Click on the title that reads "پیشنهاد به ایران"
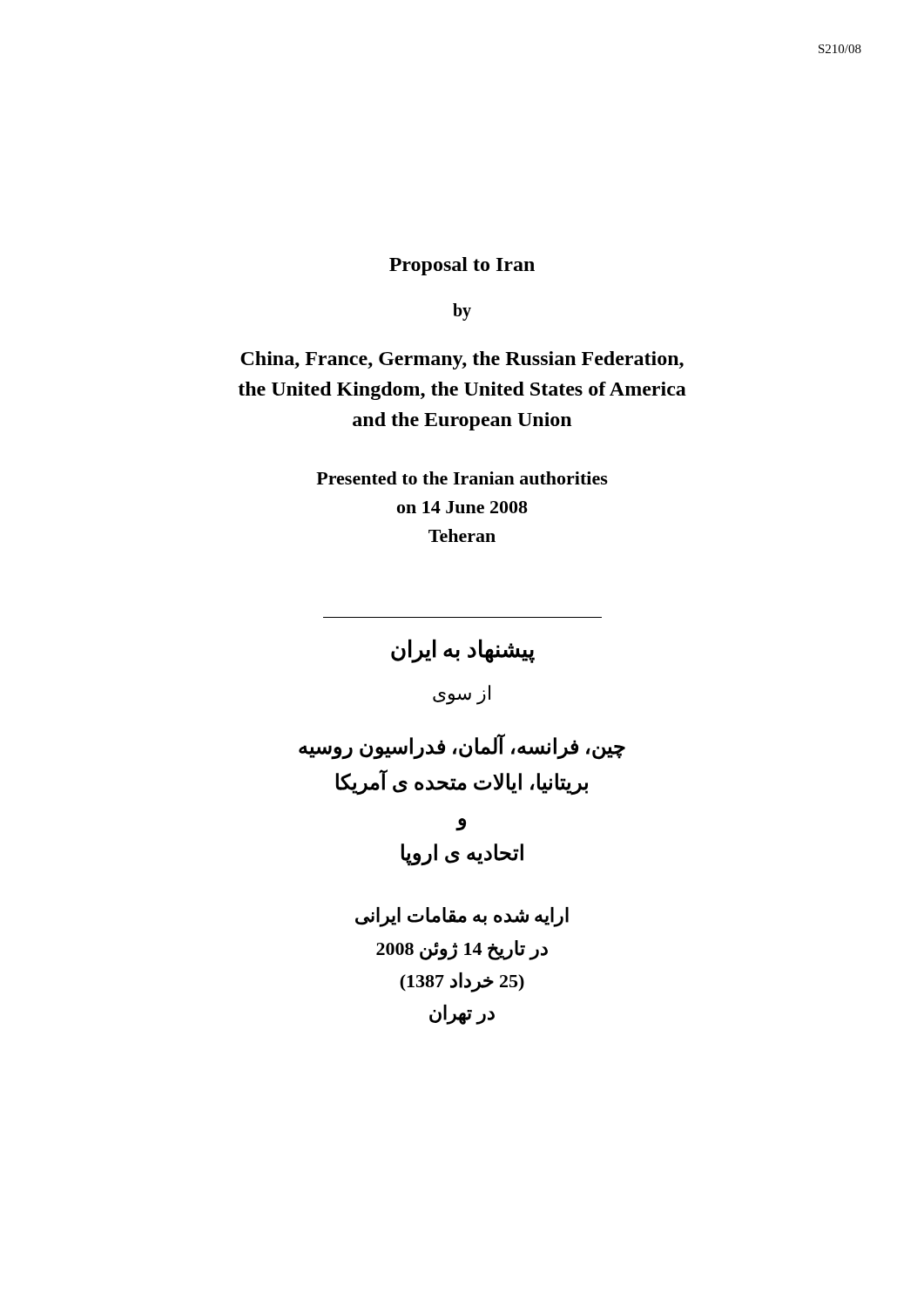Image resolution: width=924 pixels, height=1307 pixels. point(462,650)
